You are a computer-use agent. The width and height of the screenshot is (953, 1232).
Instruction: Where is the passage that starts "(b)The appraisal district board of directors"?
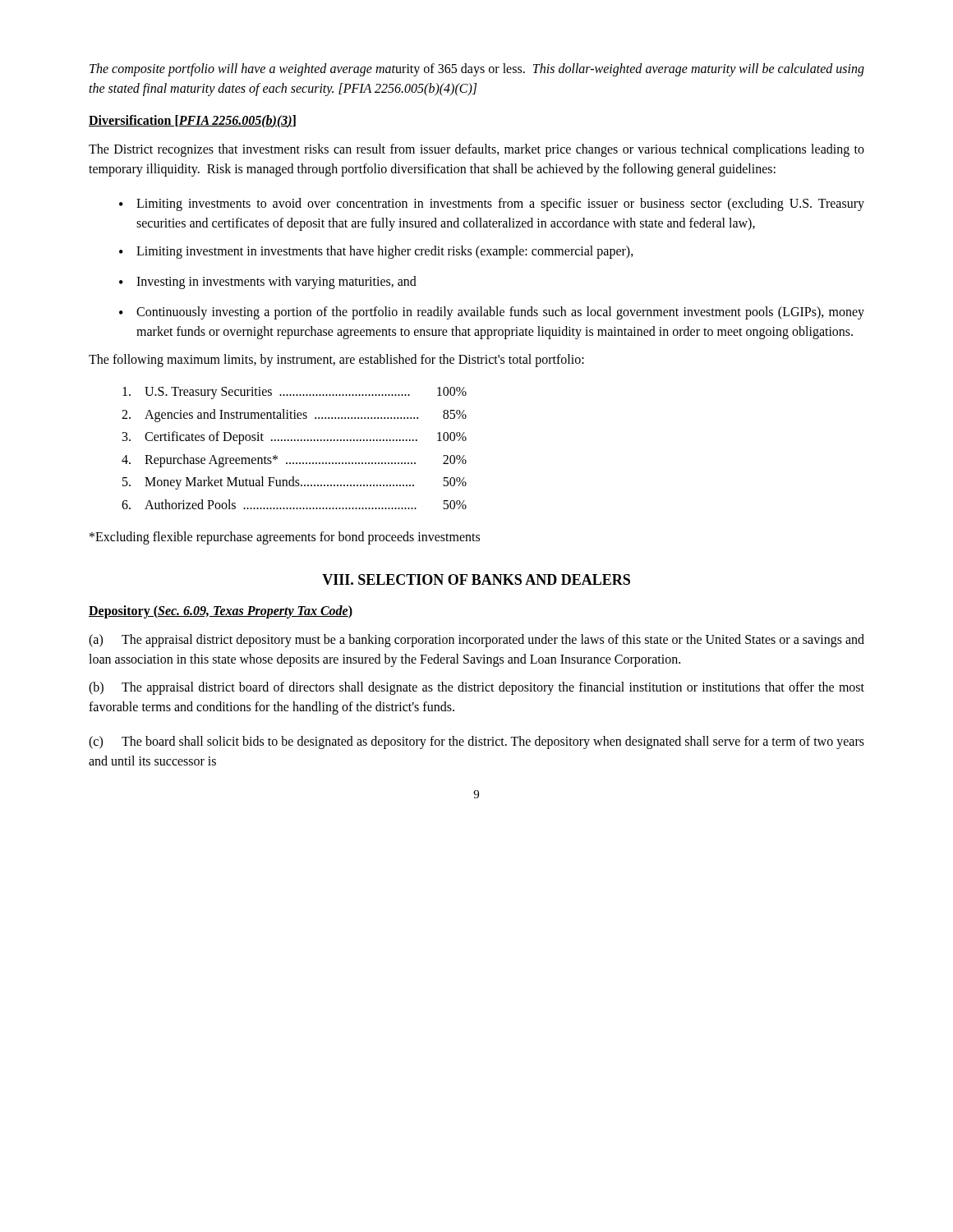(476, 695)
